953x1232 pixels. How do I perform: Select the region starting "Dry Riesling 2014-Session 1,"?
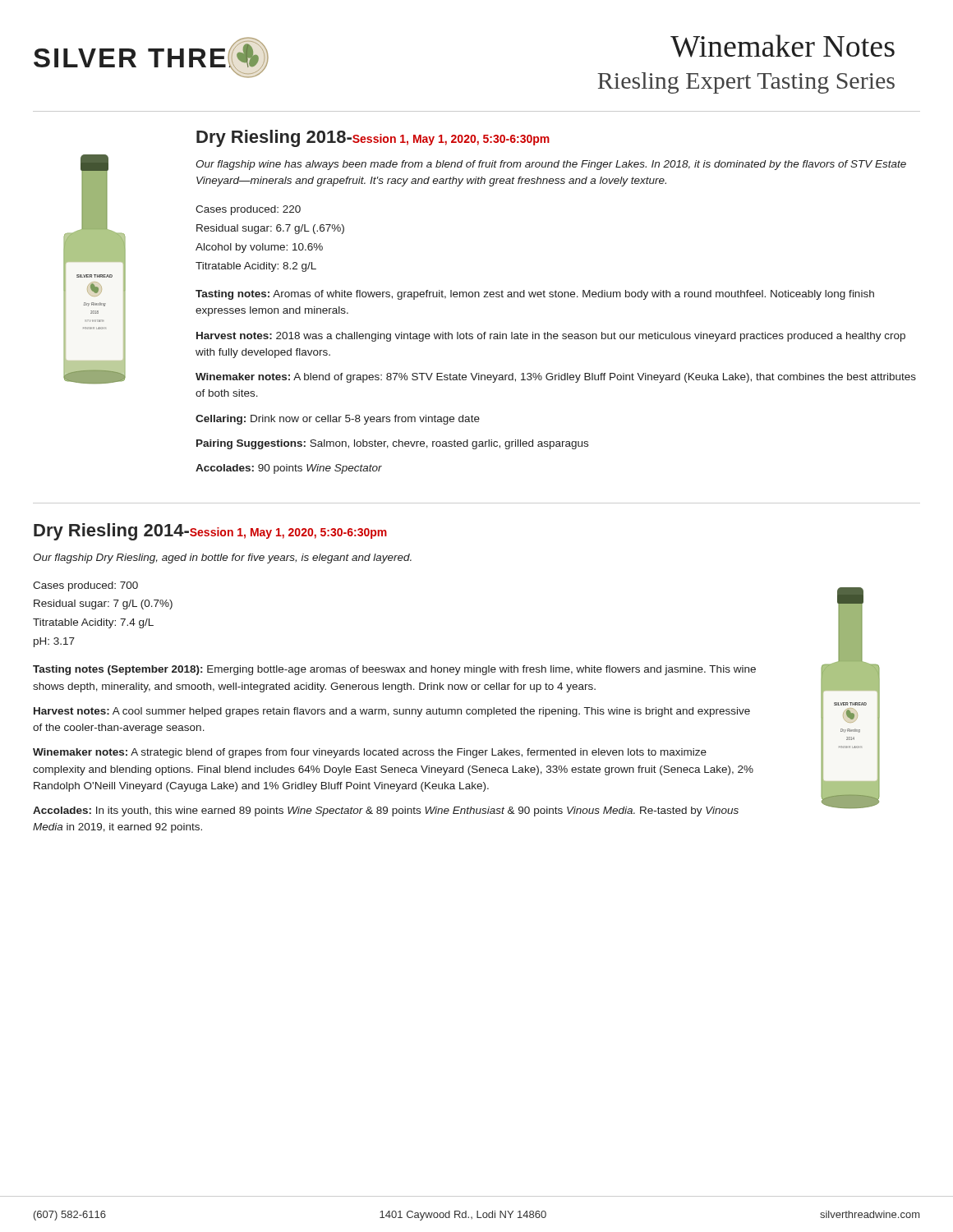point(210,530)
